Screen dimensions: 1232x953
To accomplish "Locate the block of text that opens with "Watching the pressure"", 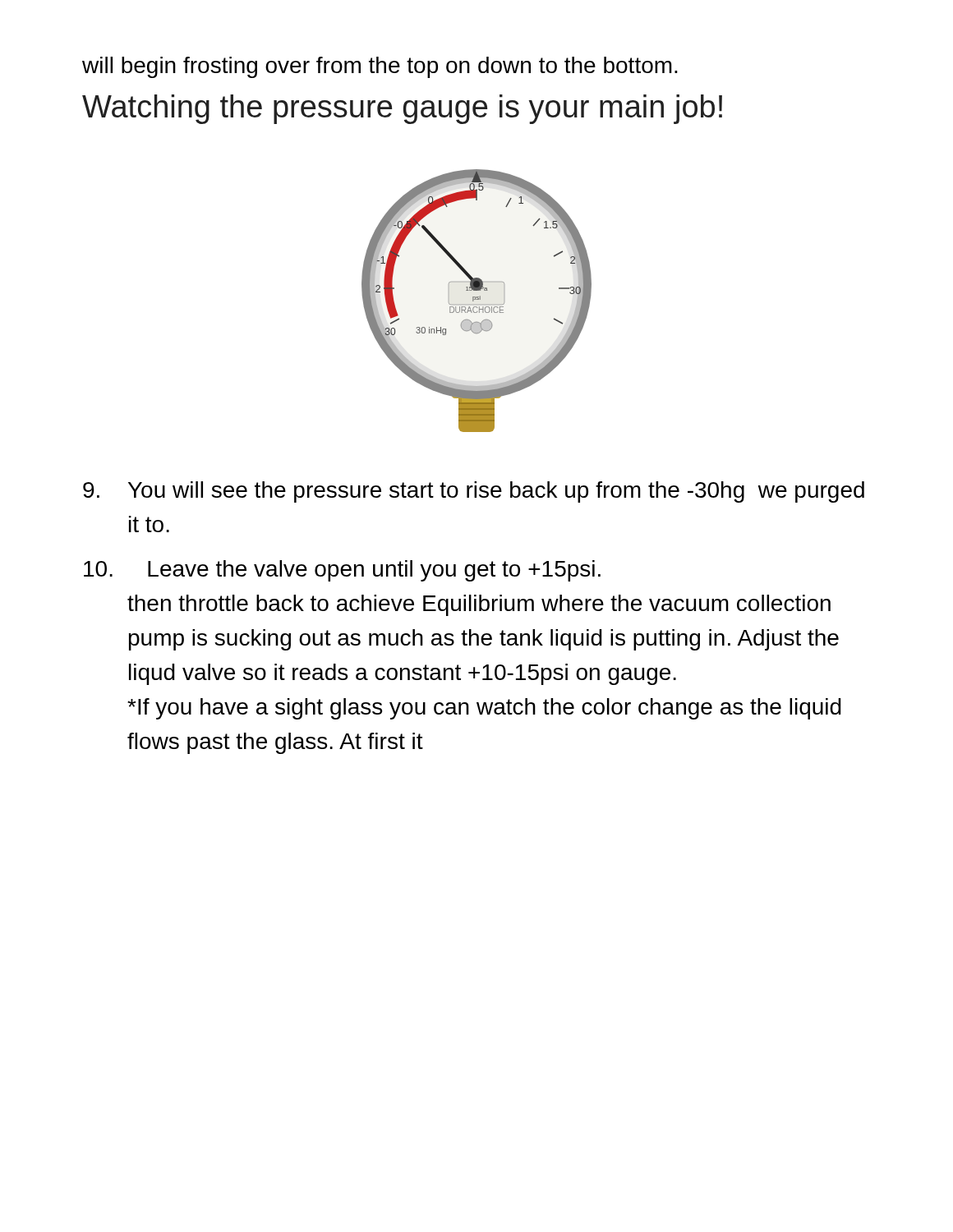I will [403, 106].
